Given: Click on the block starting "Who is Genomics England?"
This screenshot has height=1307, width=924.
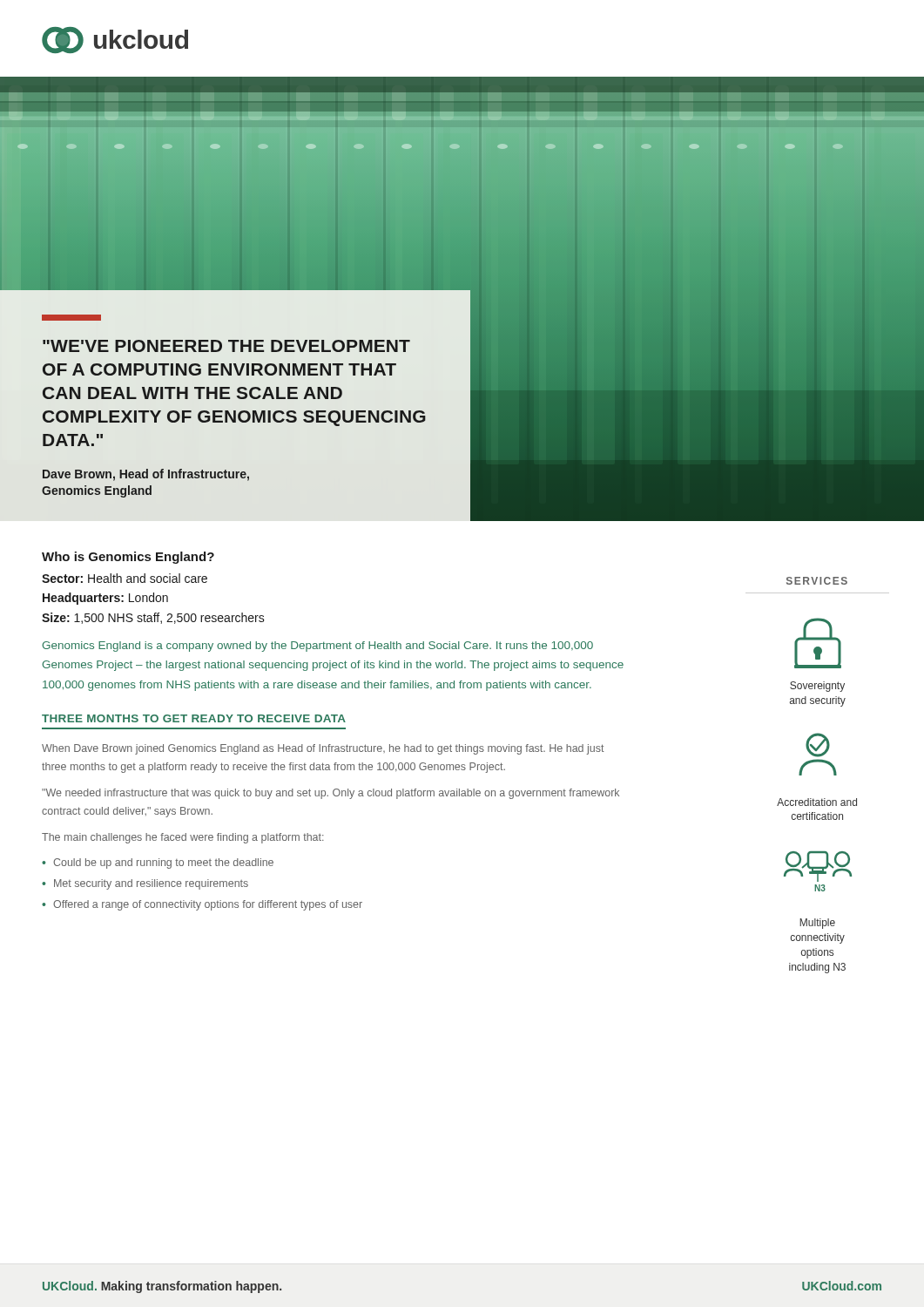Looking at the screenshot, I should [x=128, y=556].
